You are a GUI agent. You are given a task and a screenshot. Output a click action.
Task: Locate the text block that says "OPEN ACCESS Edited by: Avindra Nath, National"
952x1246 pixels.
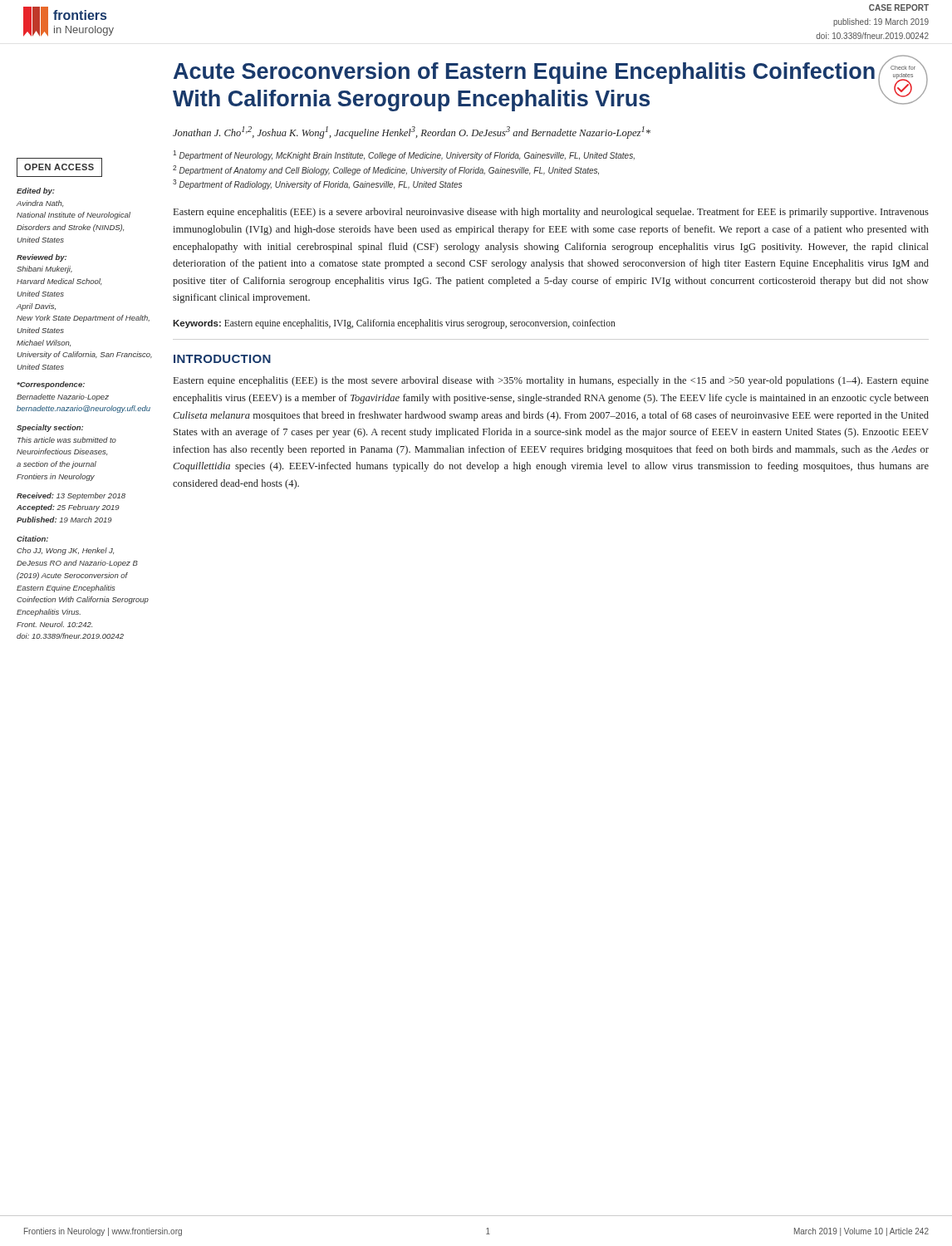86,400
